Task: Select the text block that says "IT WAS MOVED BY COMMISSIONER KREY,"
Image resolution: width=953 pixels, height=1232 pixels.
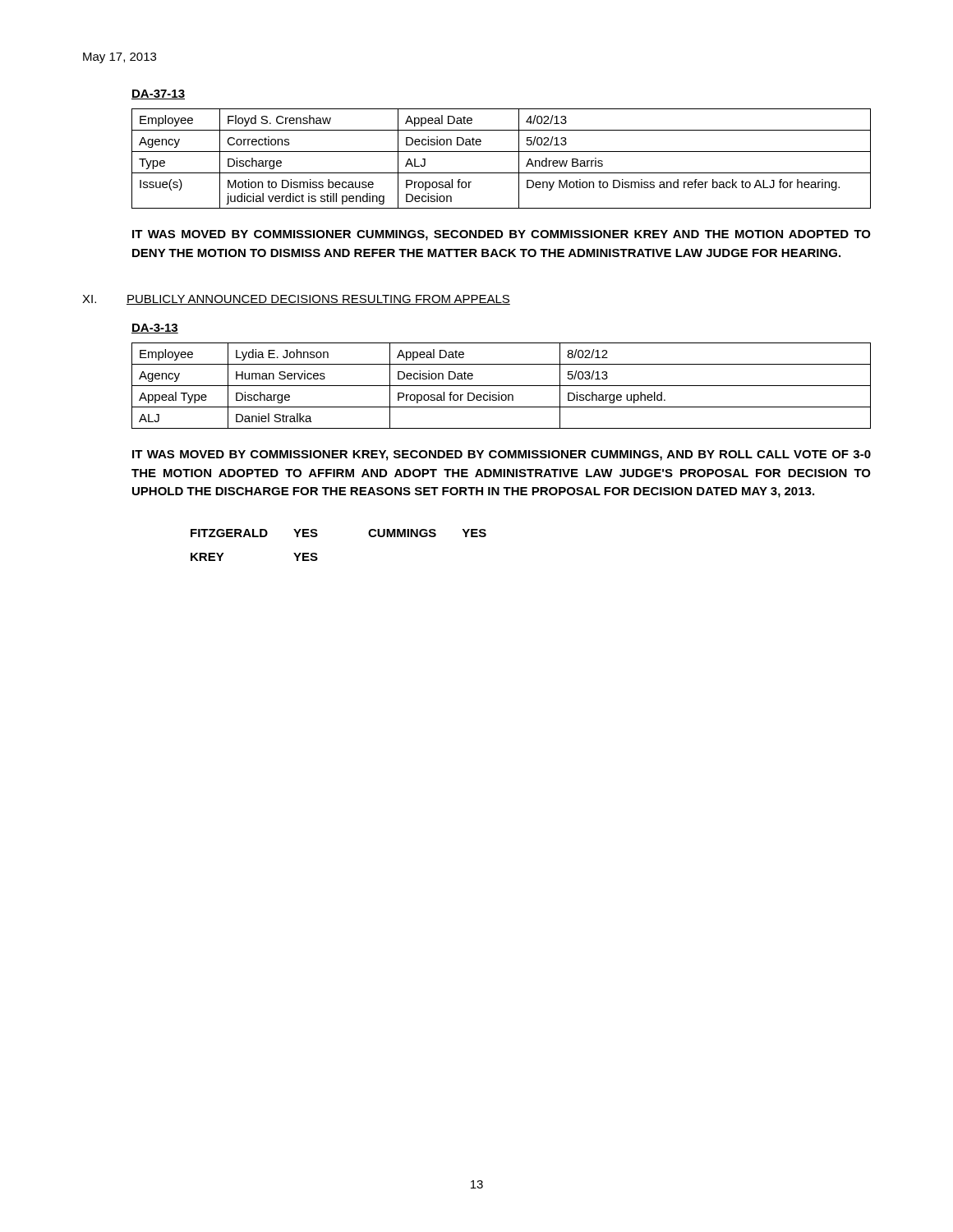Action: [501, 472]
